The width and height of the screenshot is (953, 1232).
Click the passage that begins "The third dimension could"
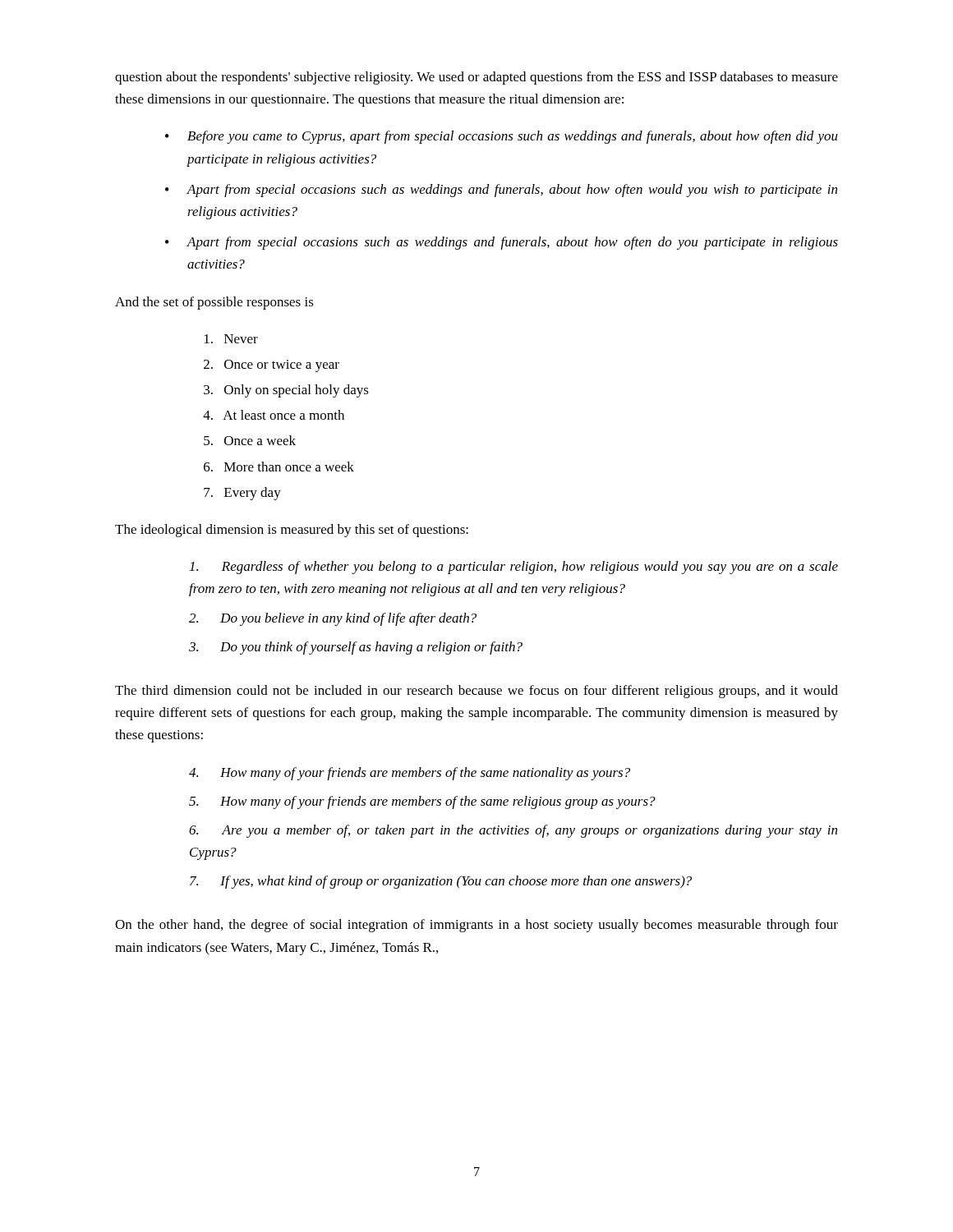tap(476, 713)
